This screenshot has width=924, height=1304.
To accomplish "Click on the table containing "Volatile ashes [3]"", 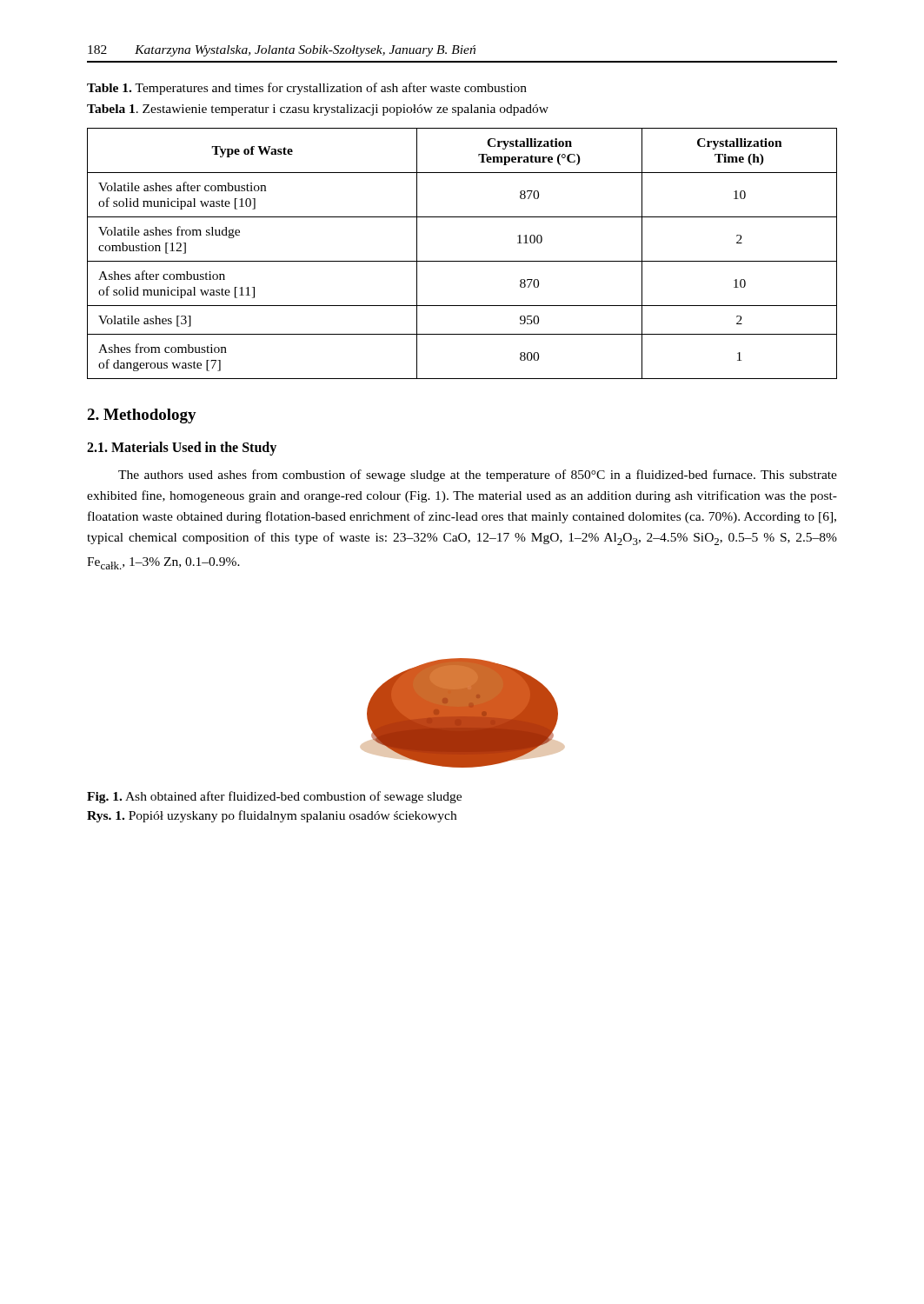I will pos(462,254).
